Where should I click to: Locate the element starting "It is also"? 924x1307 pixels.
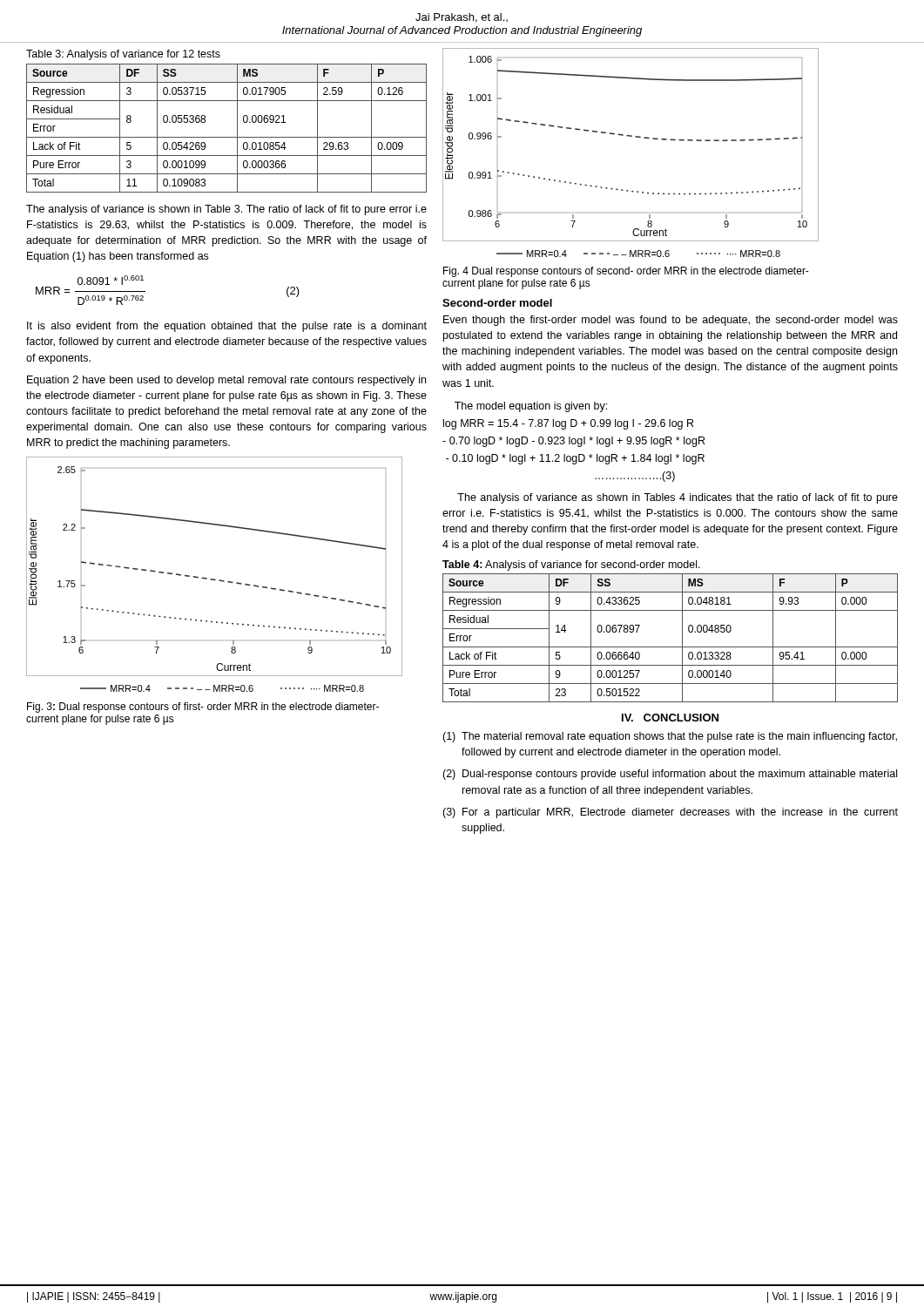click(226, 342)
